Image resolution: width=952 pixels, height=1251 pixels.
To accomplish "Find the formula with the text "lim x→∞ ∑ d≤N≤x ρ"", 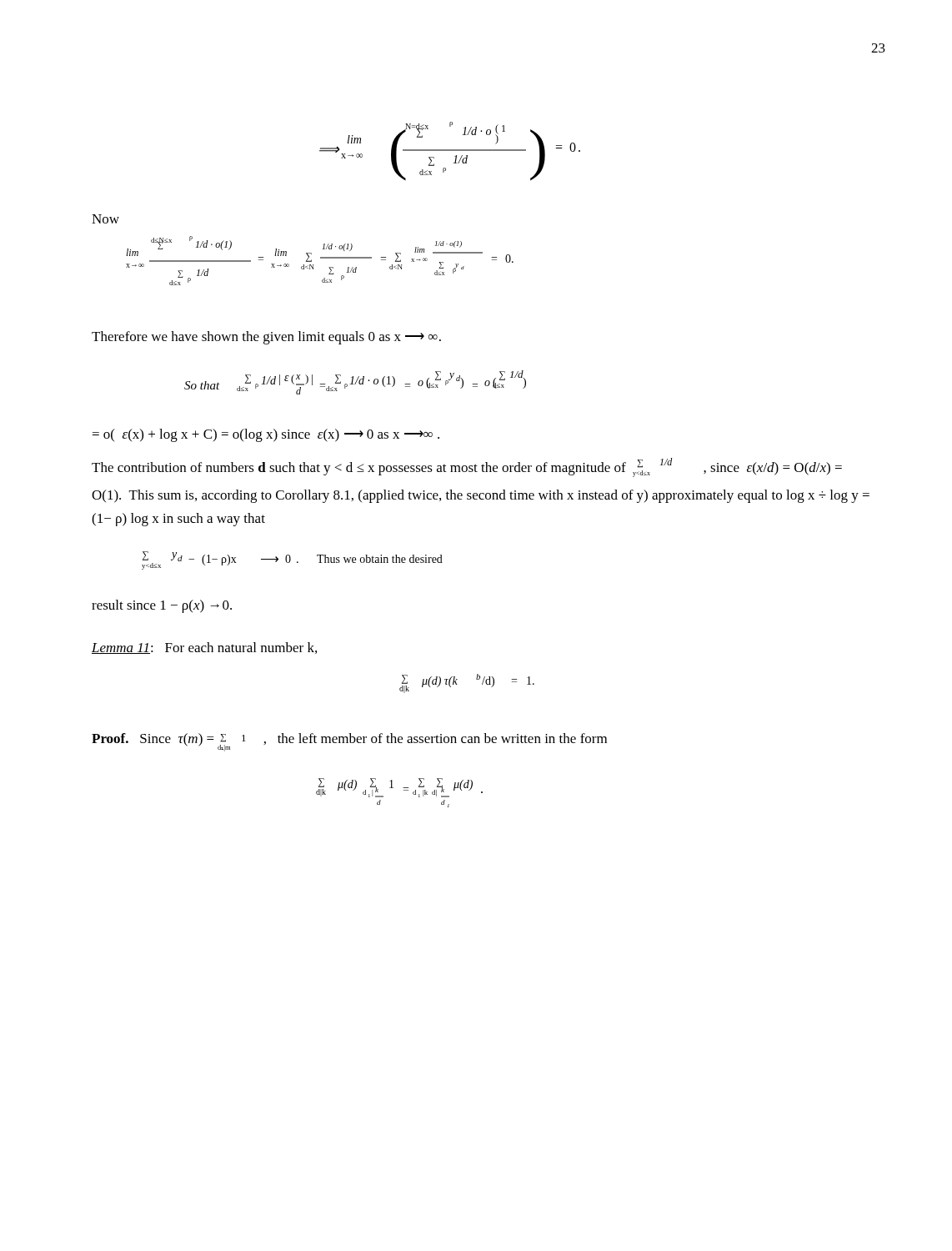I will [484, 269].
